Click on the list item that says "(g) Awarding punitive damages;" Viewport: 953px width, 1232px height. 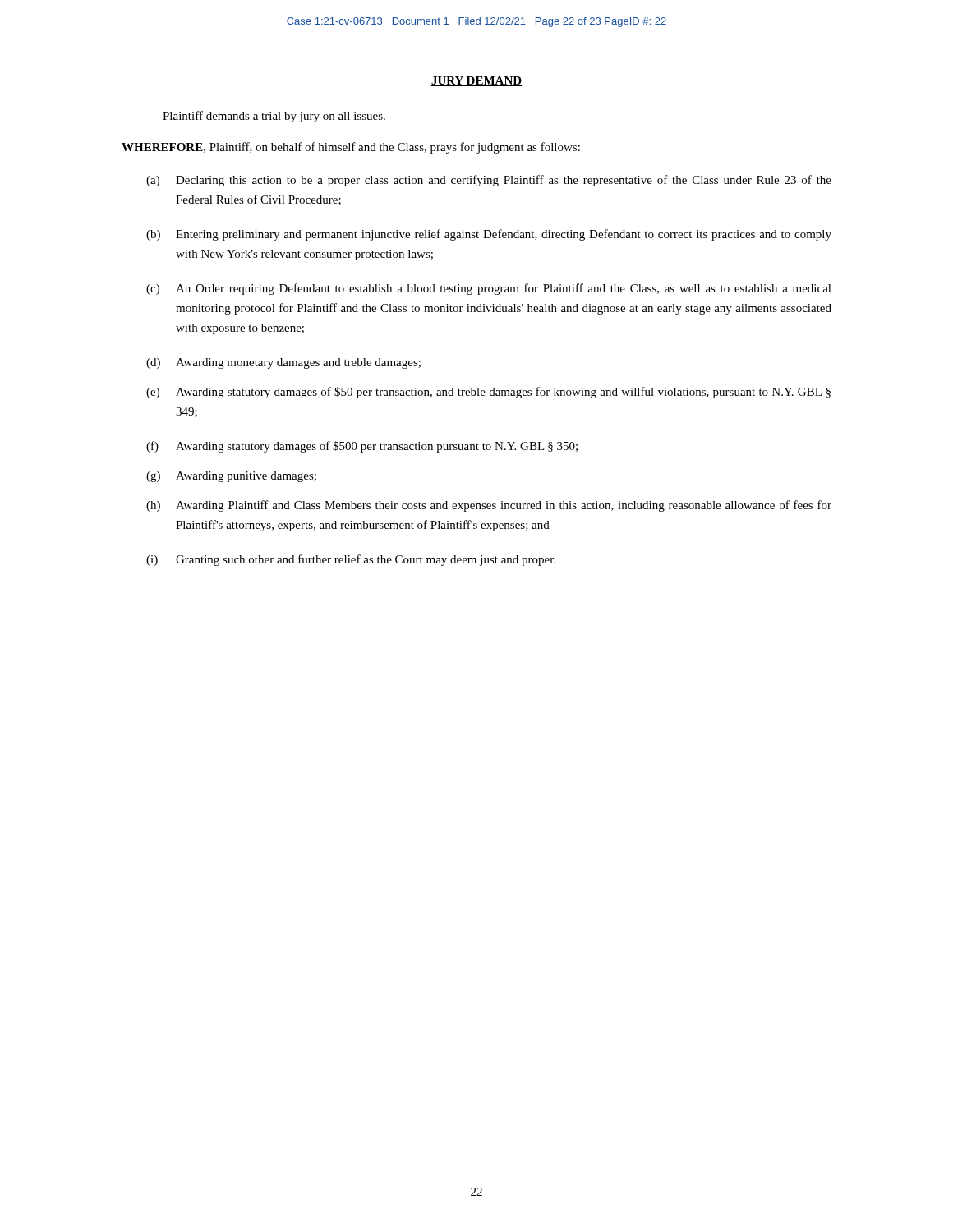231,477
